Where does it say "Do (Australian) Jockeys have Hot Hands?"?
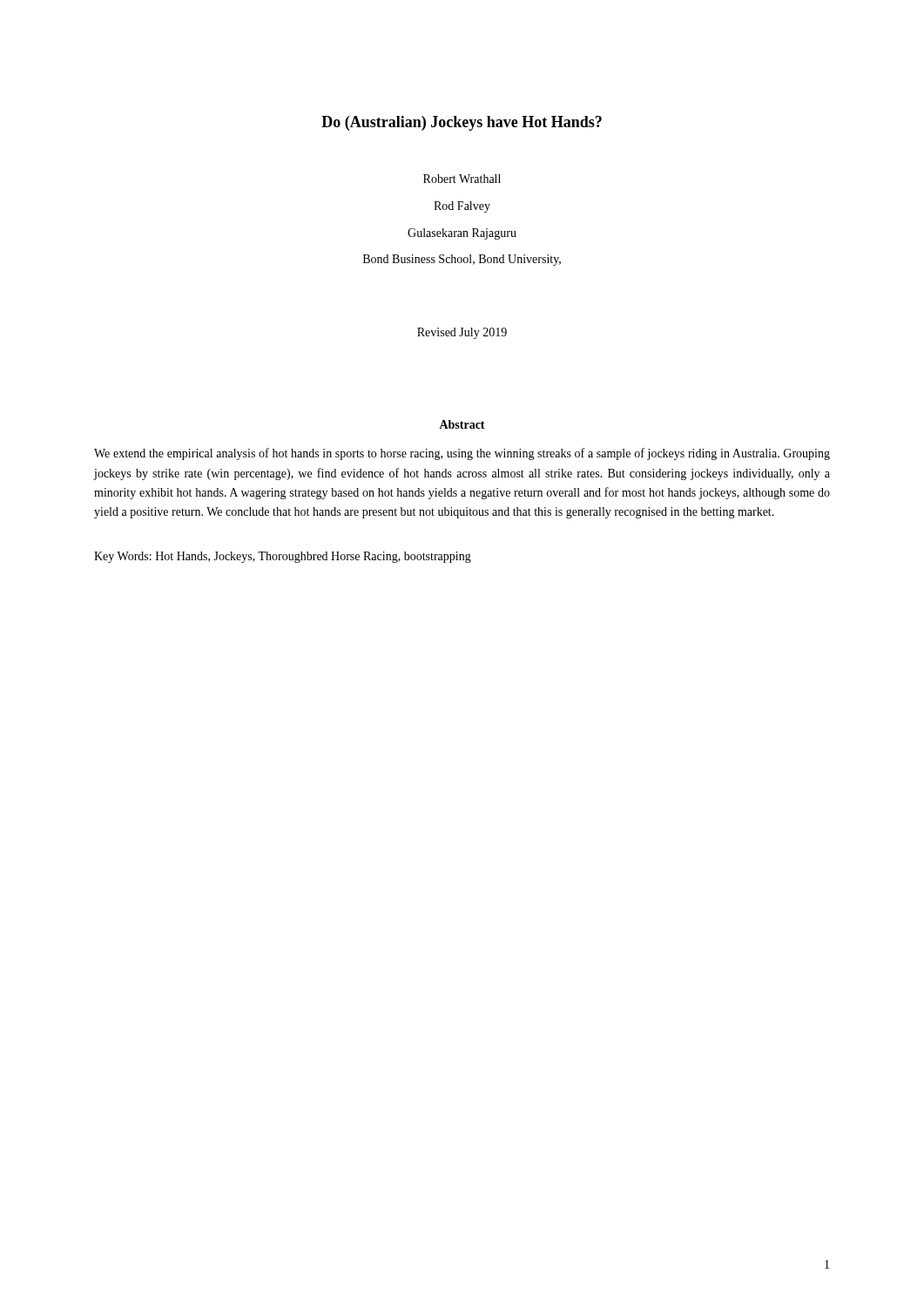 coord(462,122)
